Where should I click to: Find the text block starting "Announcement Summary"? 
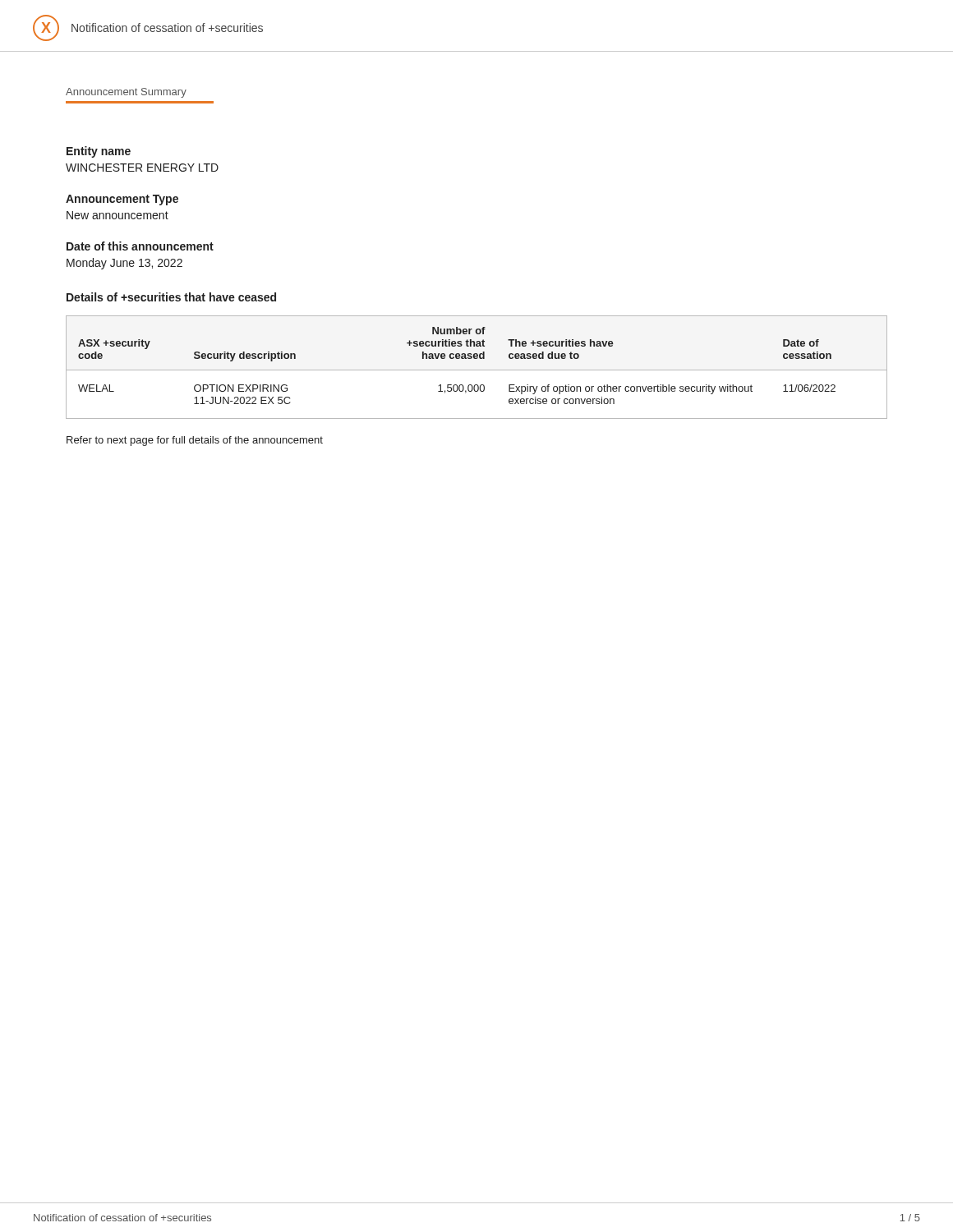(x=140, y=94)
